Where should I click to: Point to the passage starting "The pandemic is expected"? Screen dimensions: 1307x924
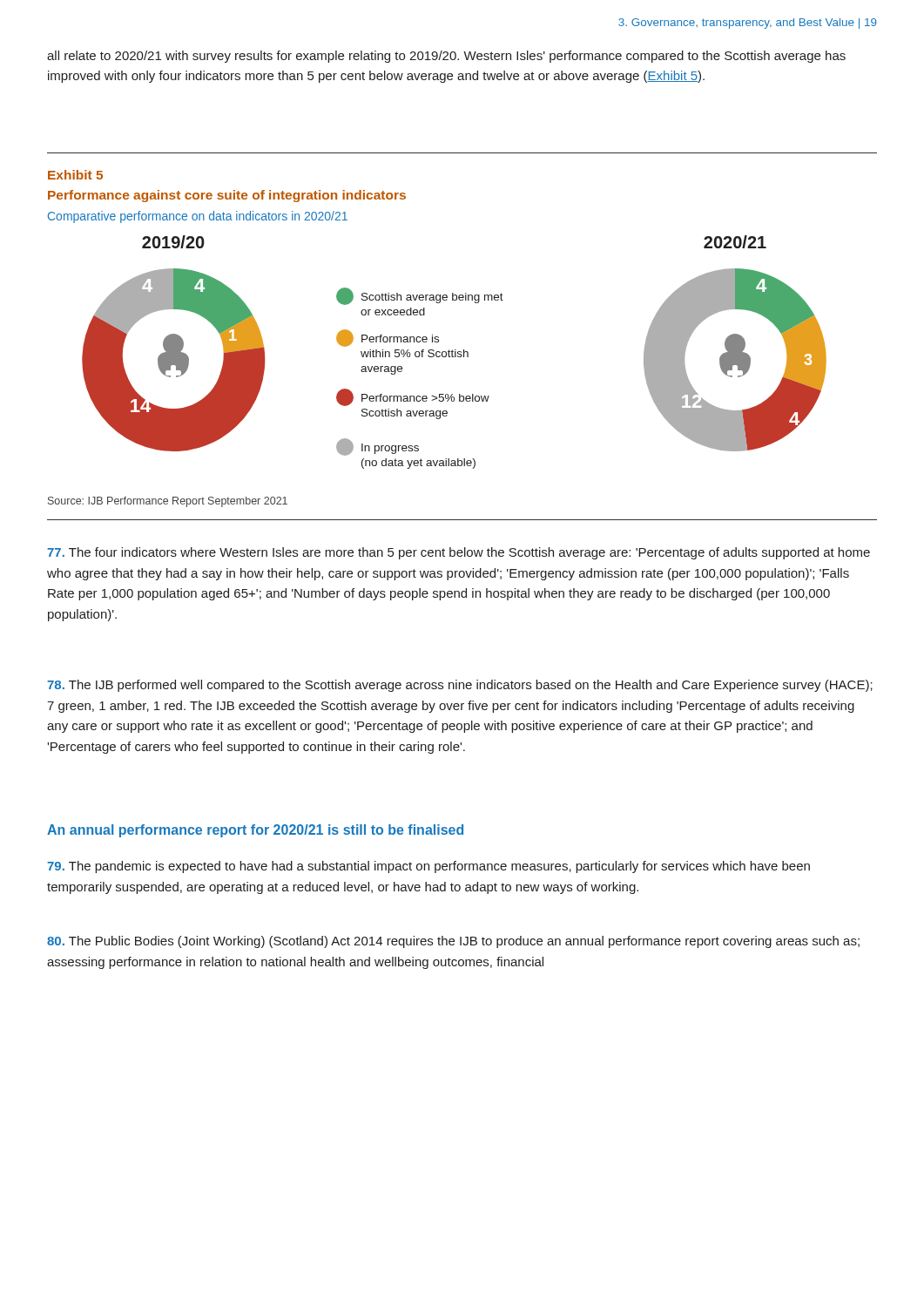tap(429, 876)
